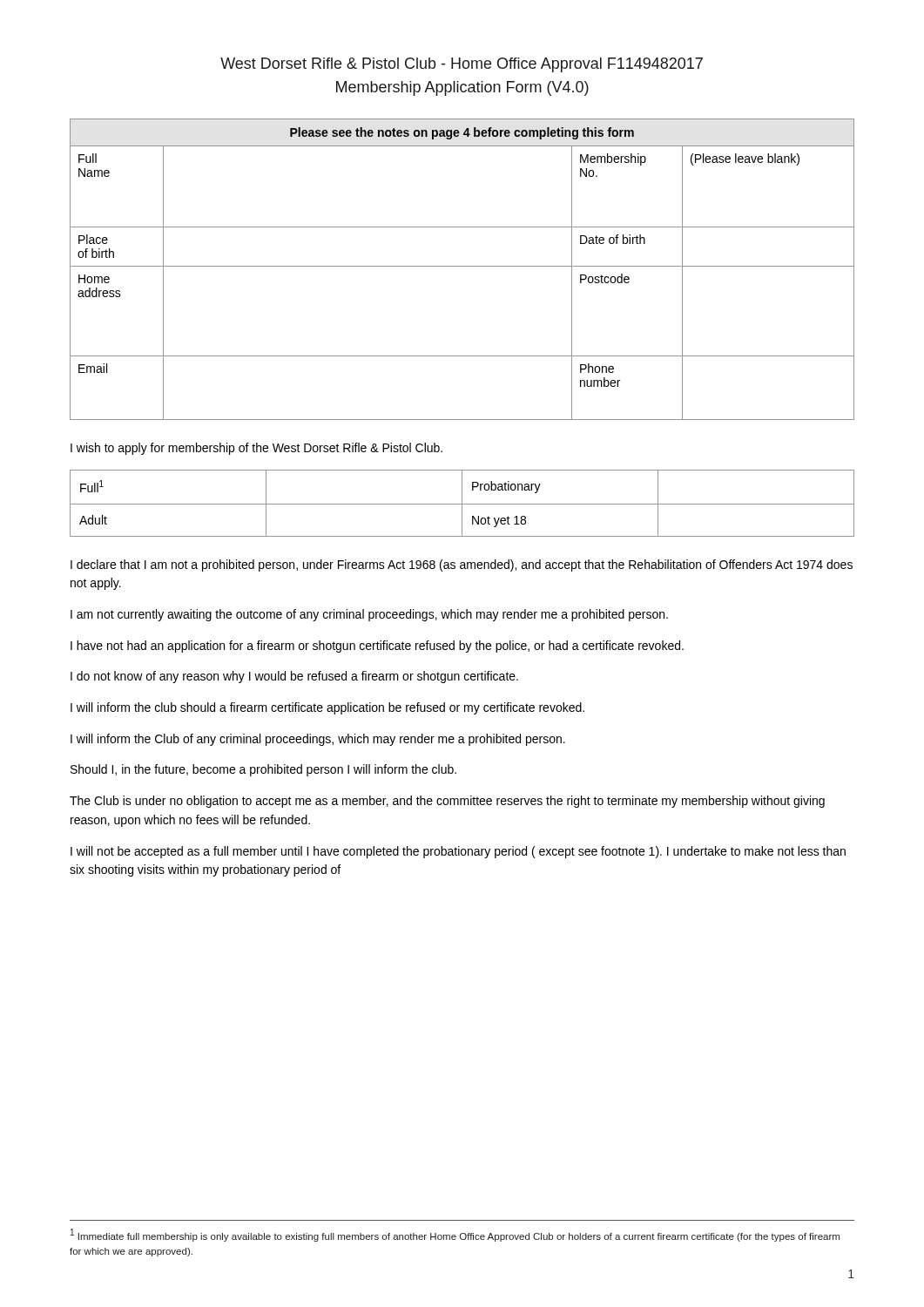Locate the region starting "I wish to apply for"
Image resolution: width=924 pixels, height=1307 pixels.
tap(257, 448)
